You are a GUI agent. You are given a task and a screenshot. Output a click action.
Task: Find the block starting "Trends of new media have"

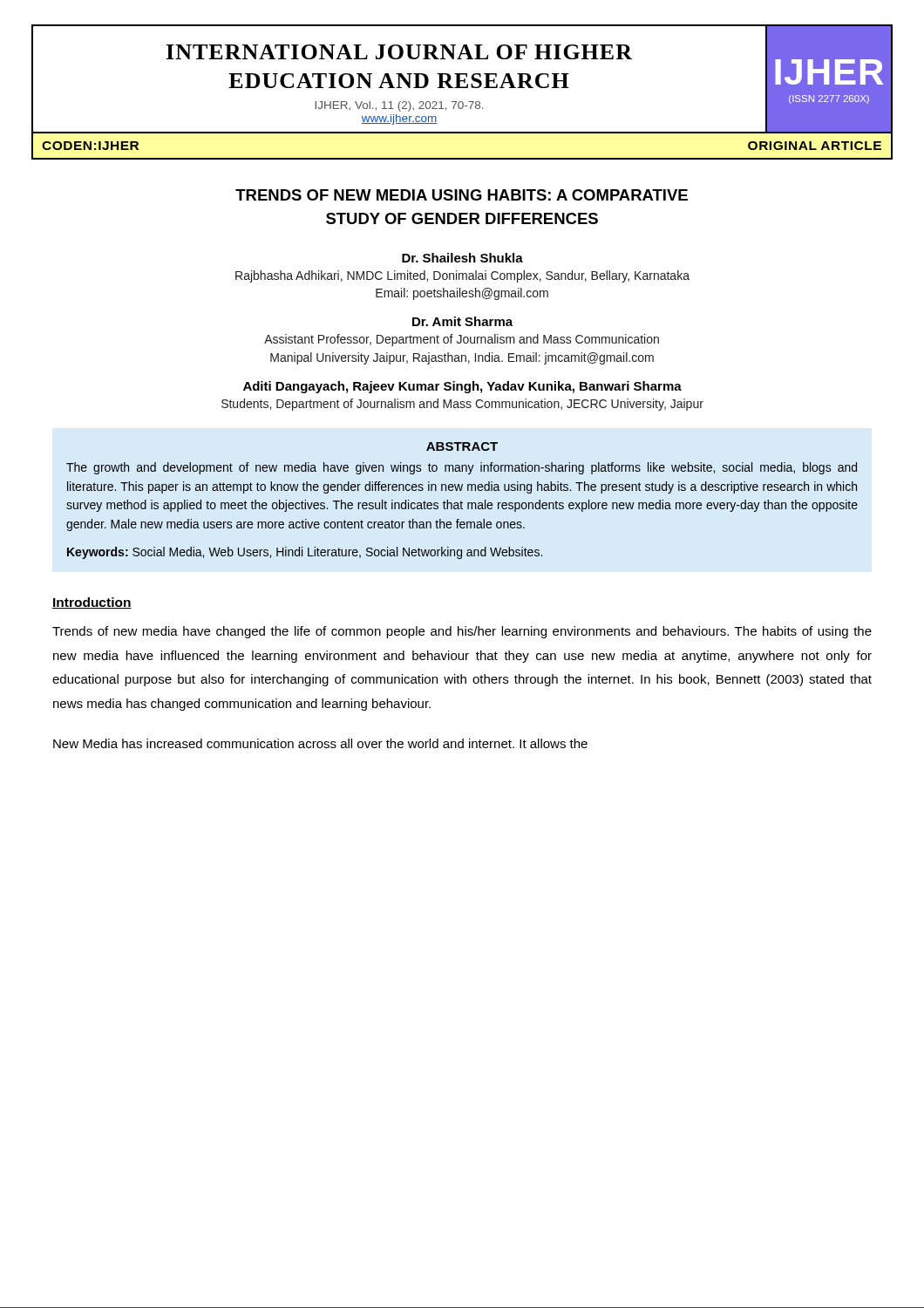point(462,667)
